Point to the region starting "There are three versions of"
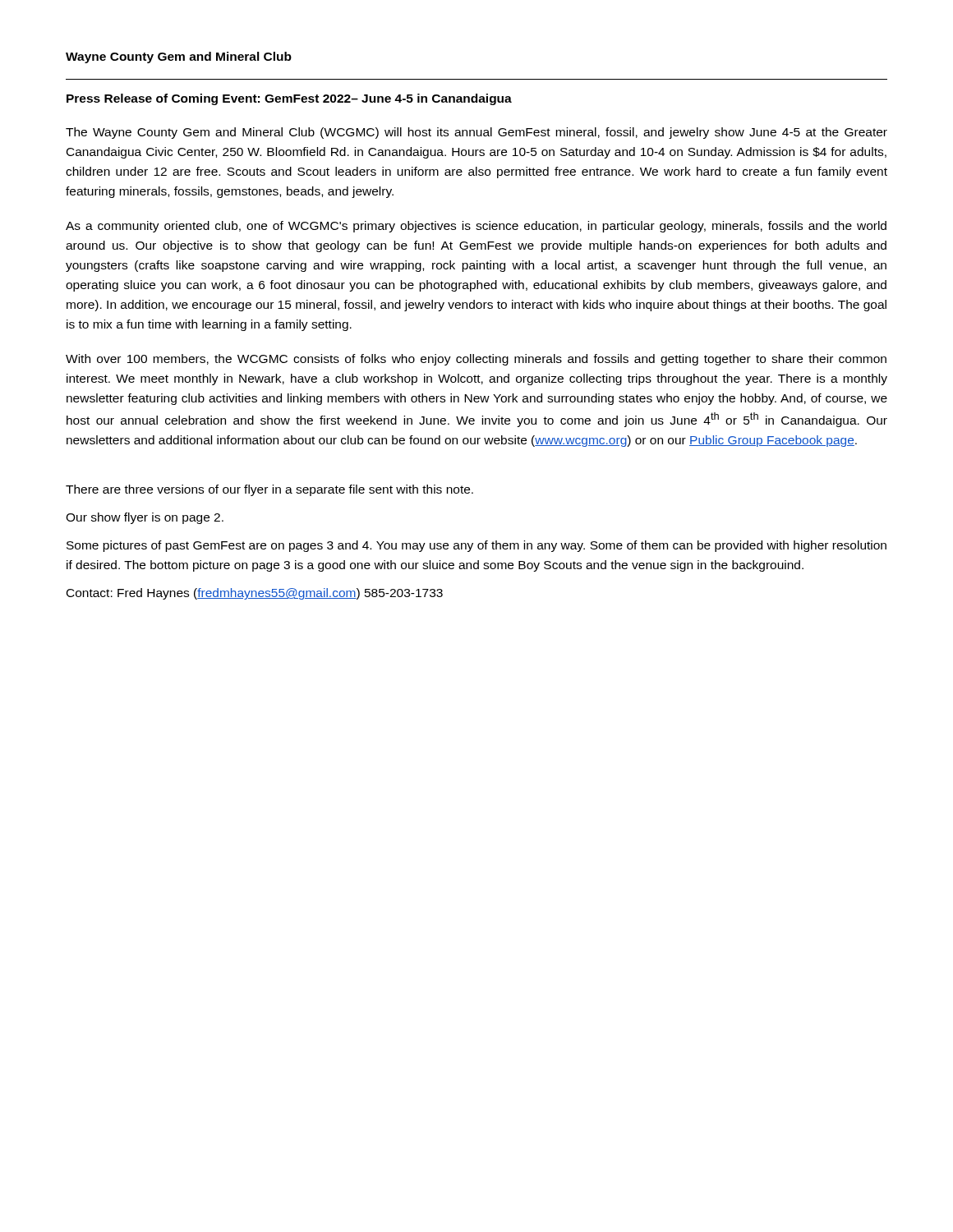The width and height of the screenshot is (953, 1232). coord(476,490)
